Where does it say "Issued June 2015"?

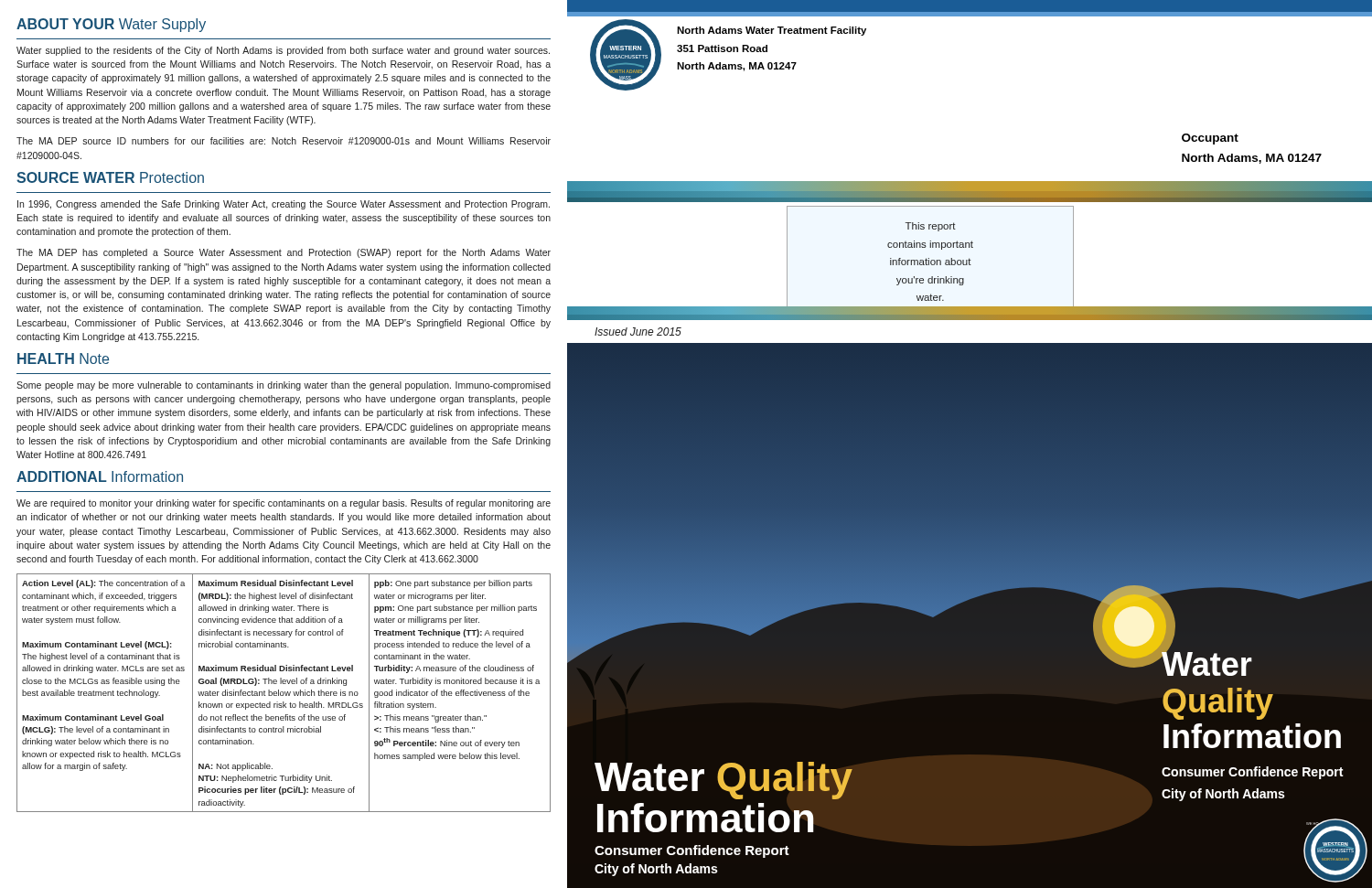pos(638,332)
